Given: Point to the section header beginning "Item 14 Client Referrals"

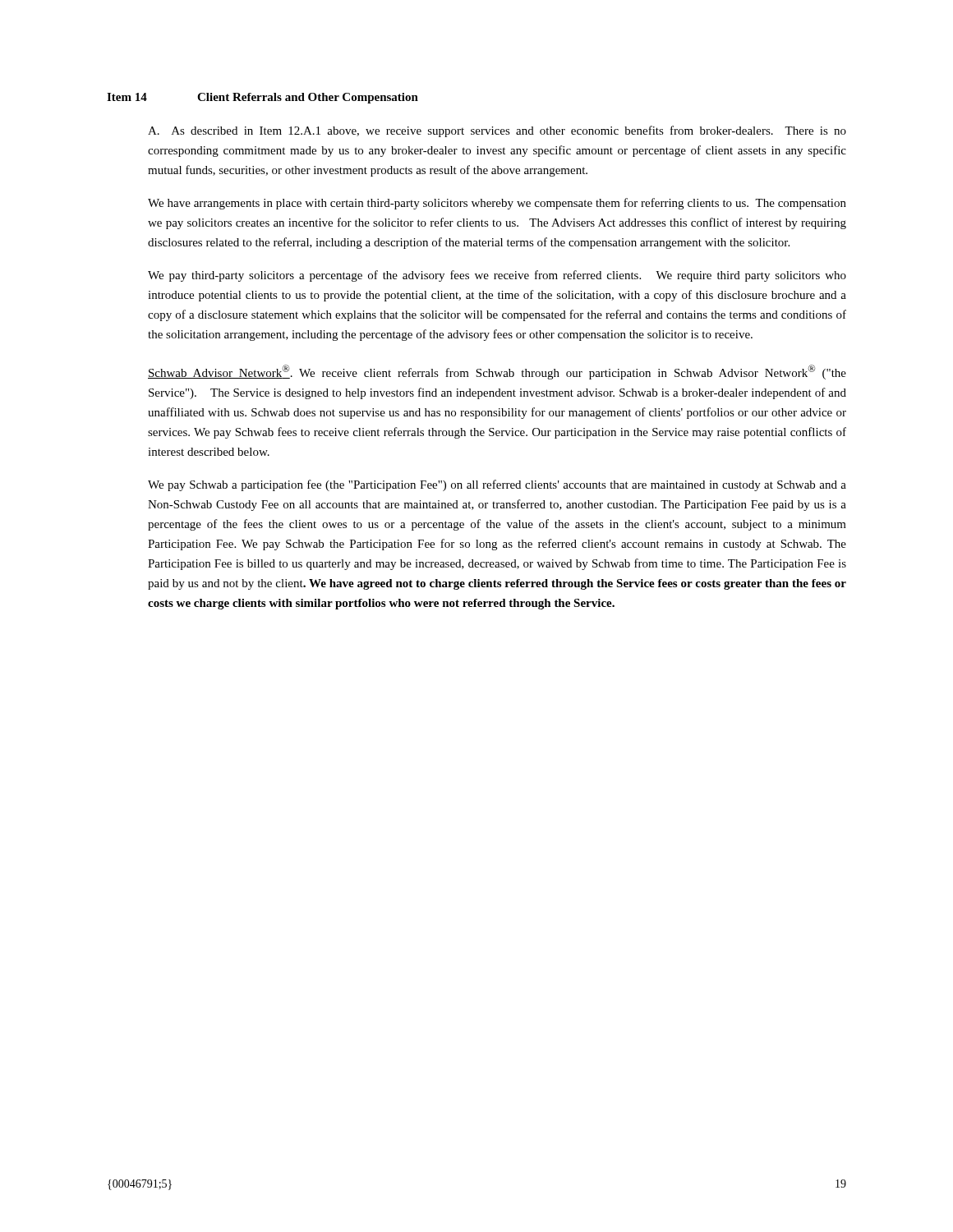Looking at the screenshot, I should [x=262, y=97].
